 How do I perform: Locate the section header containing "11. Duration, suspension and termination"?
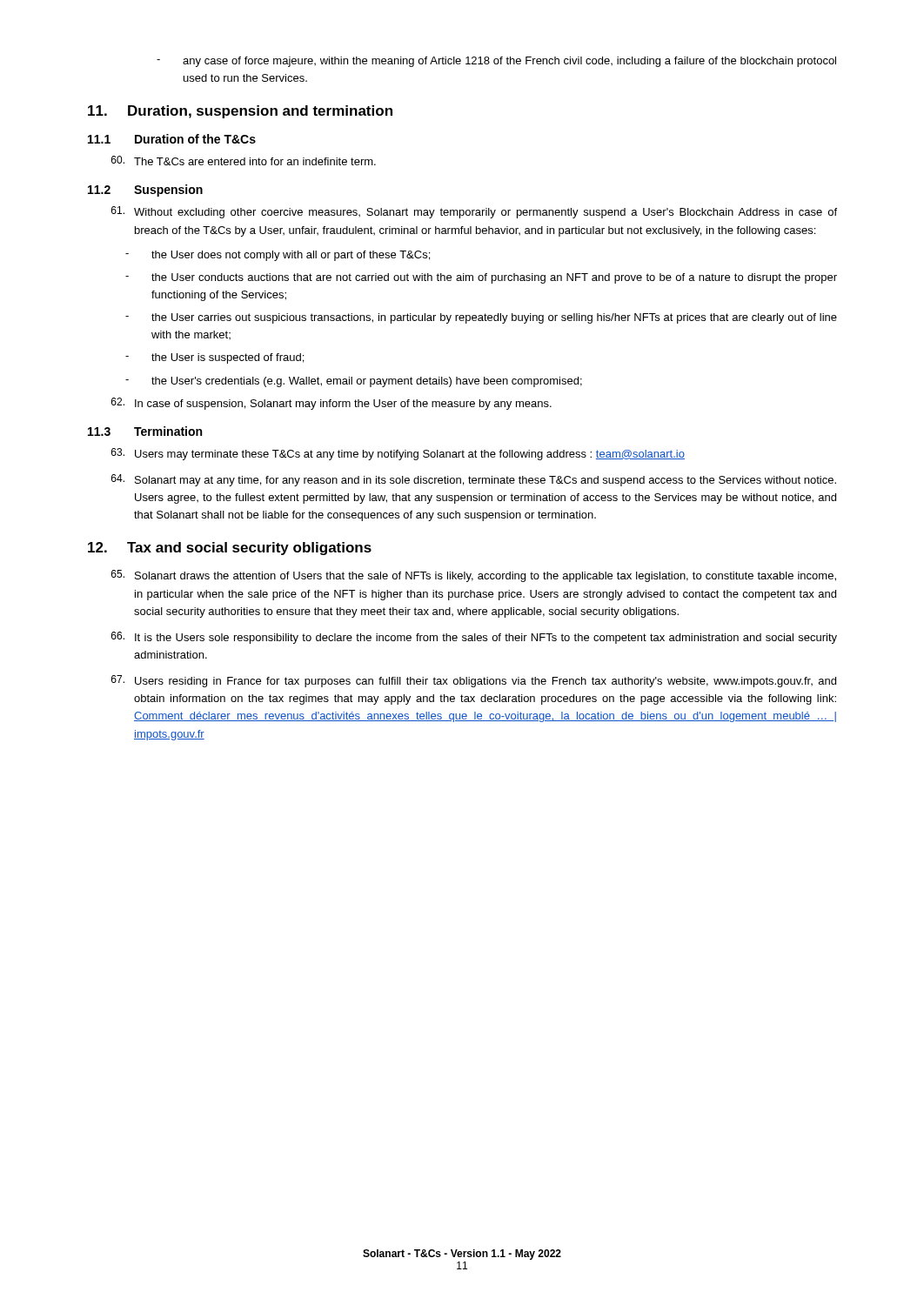tap(240, 112)
